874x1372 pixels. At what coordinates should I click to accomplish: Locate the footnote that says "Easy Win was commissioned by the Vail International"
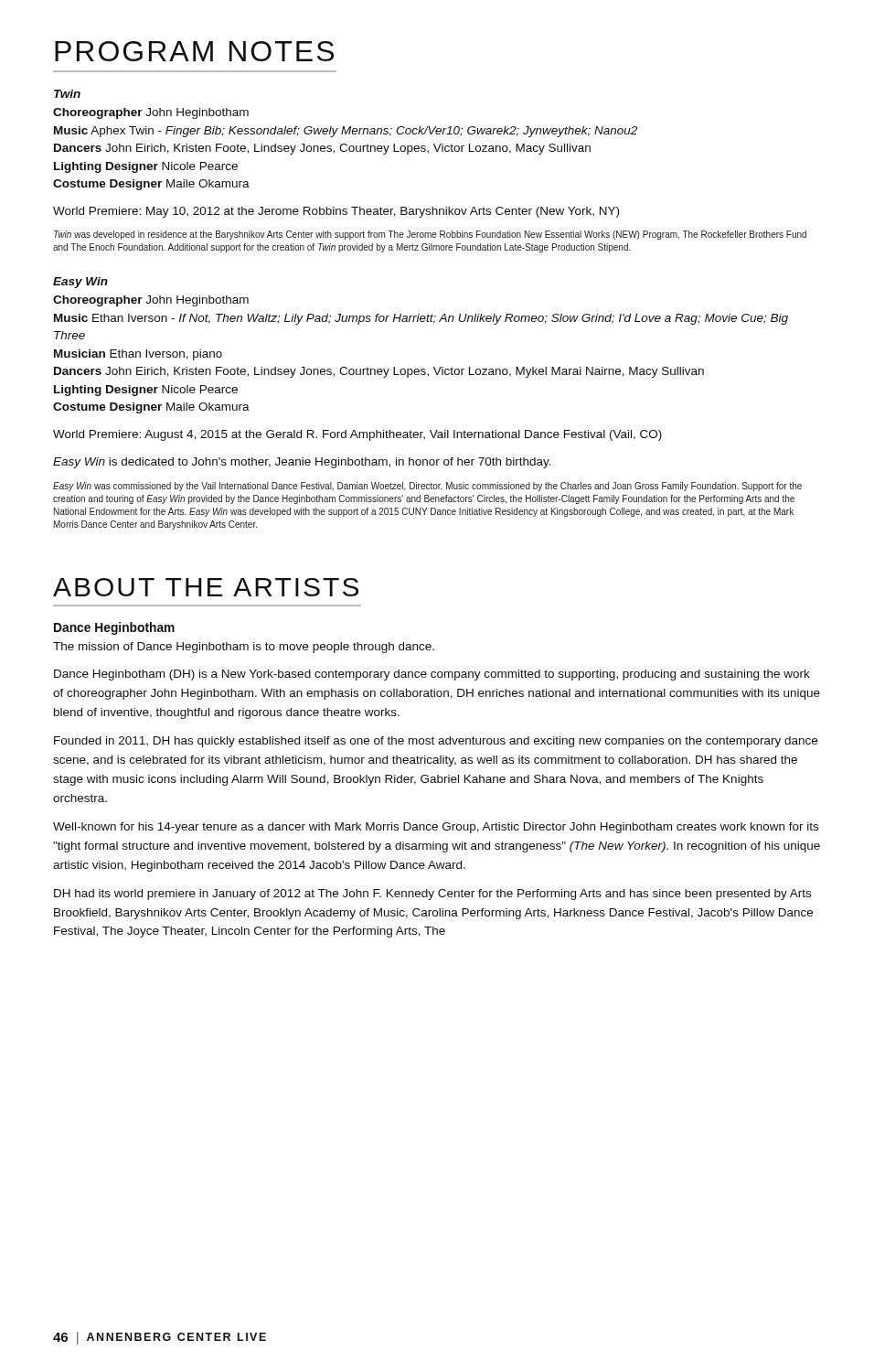click(x=428, y=505)
